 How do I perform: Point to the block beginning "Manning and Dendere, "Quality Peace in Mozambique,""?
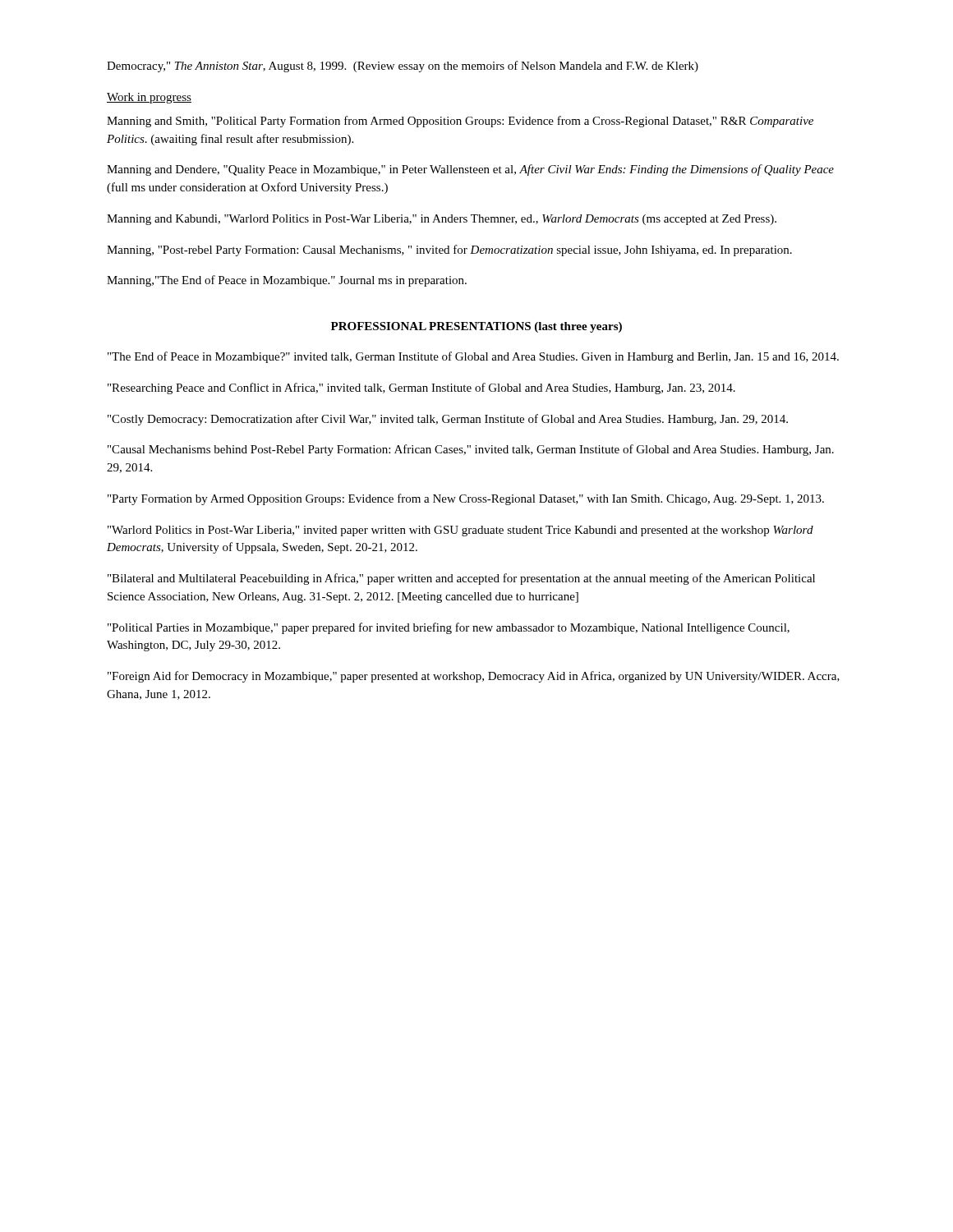[470, 178]
